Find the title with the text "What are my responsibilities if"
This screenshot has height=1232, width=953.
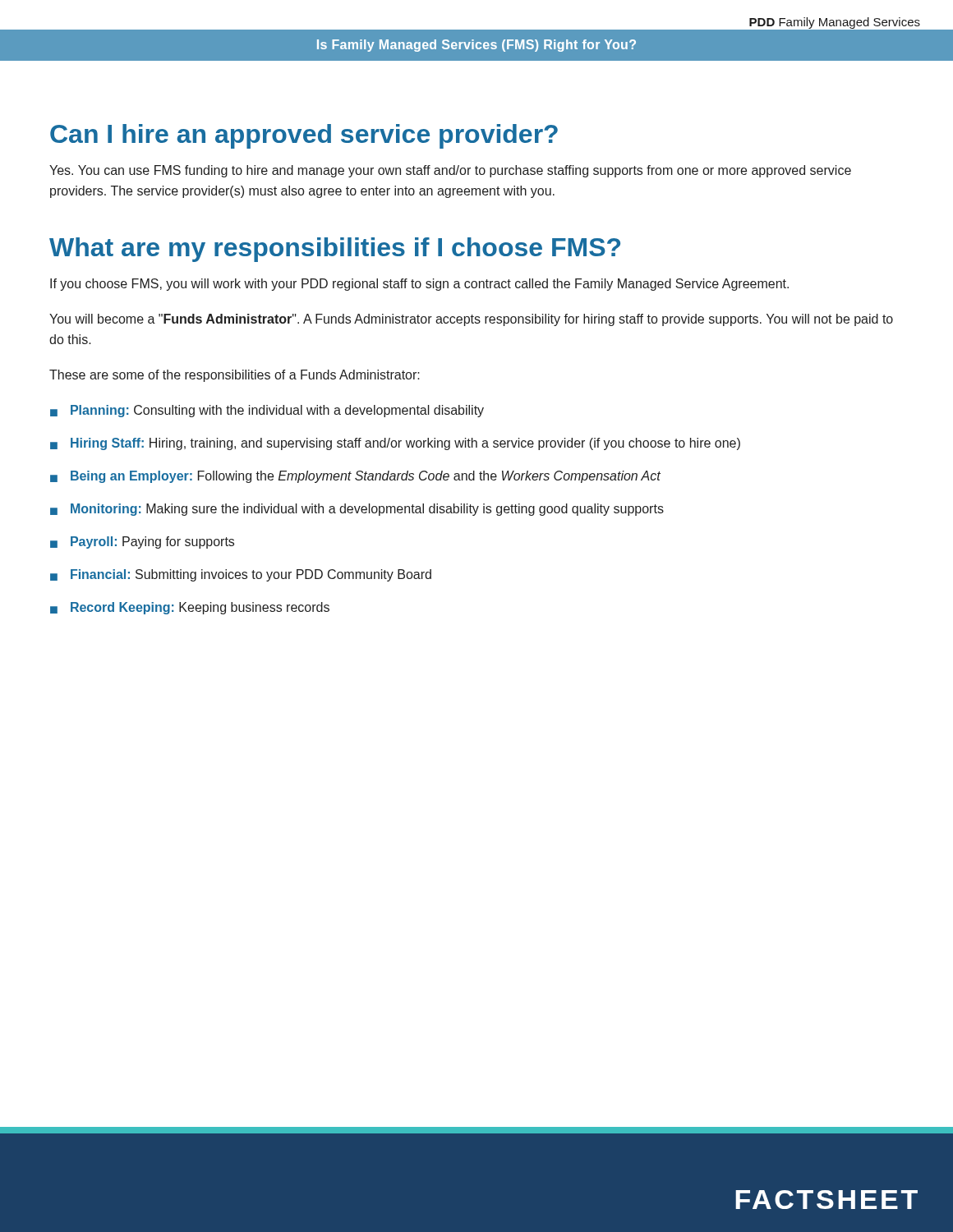(x=476, y=247)
